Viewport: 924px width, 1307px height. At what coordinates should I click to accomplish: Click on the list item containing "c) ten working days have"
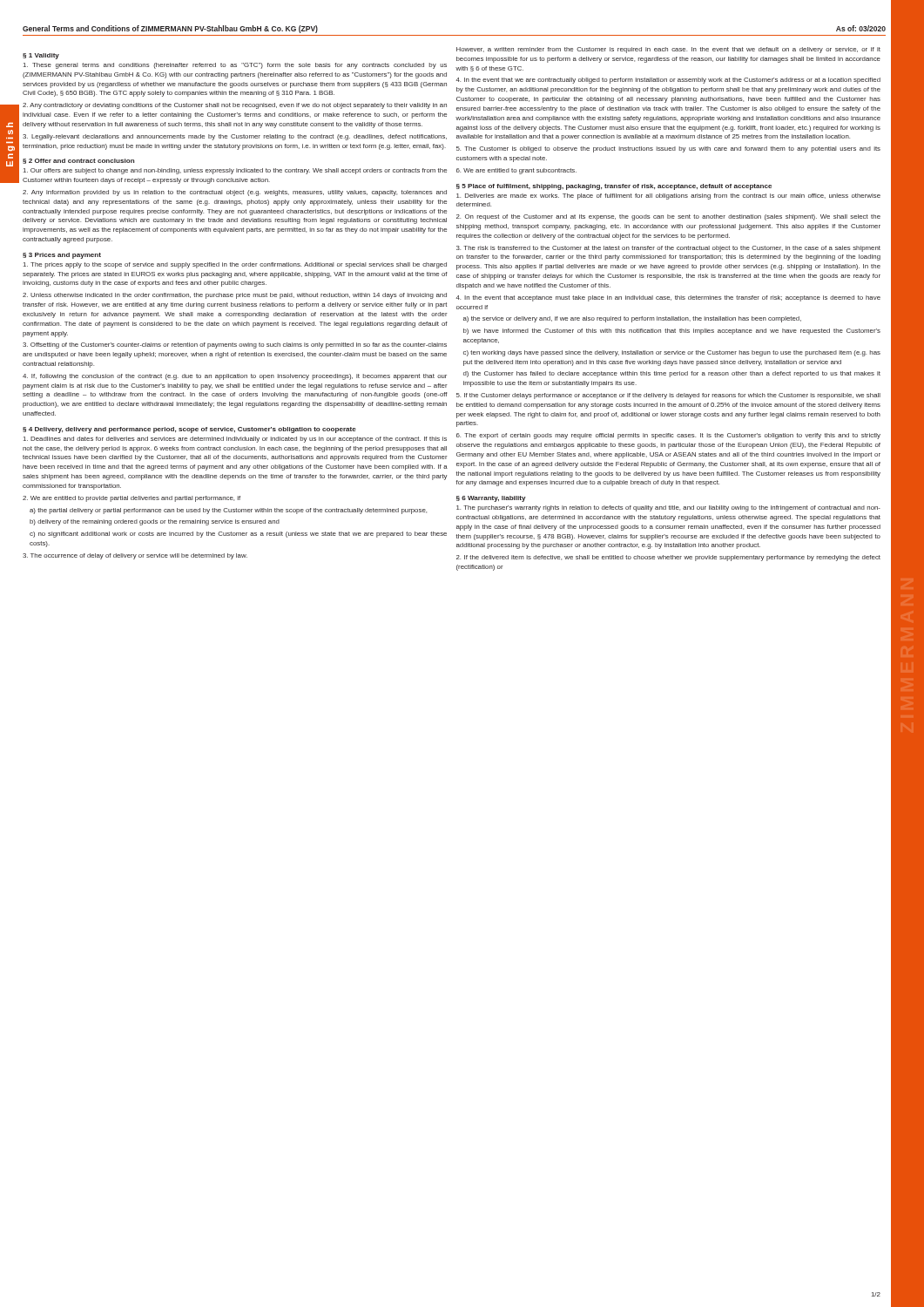coord(672,357)
